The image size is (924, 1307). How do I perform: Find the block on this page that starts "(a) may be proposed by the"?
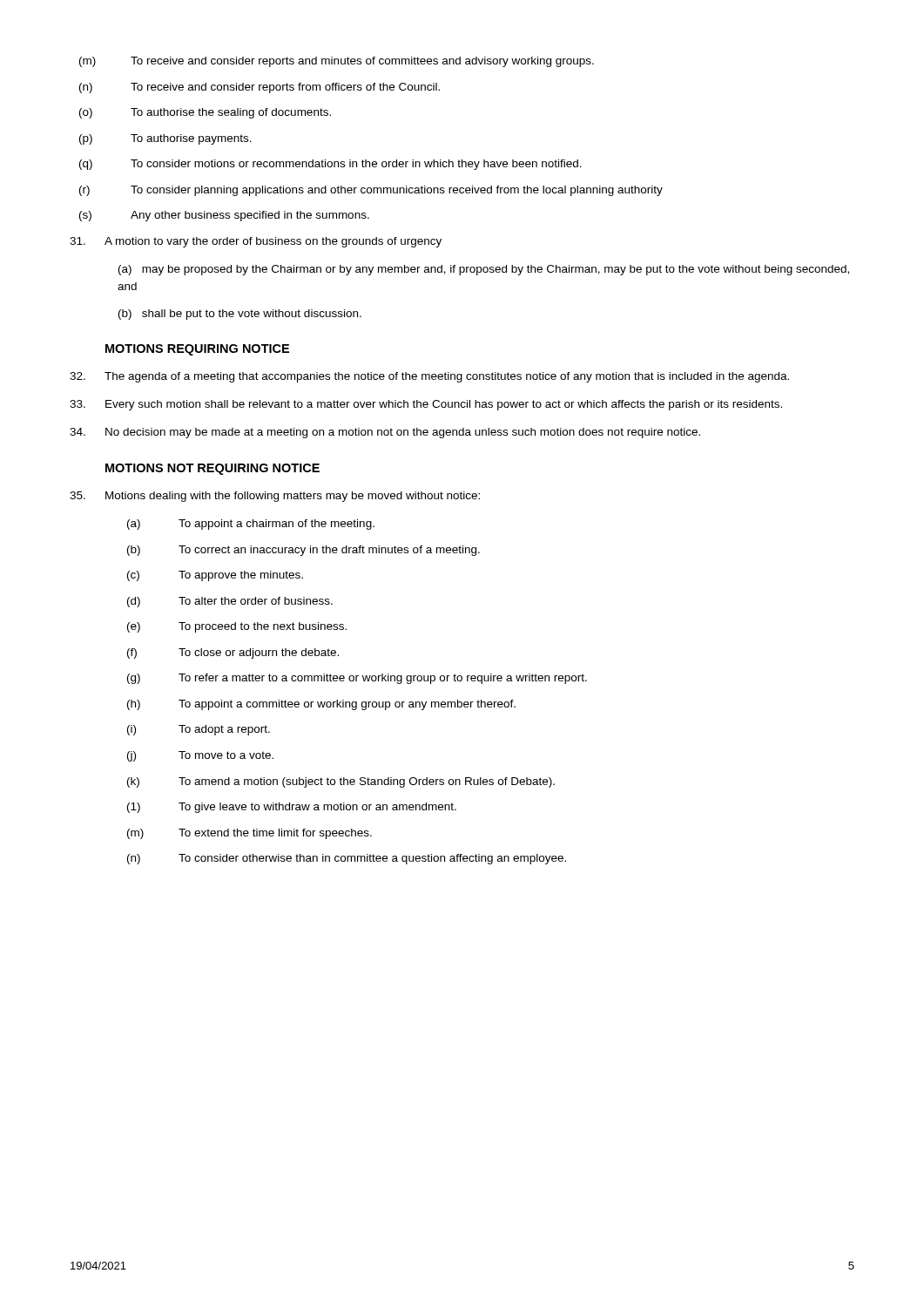[x=484, y=278]
